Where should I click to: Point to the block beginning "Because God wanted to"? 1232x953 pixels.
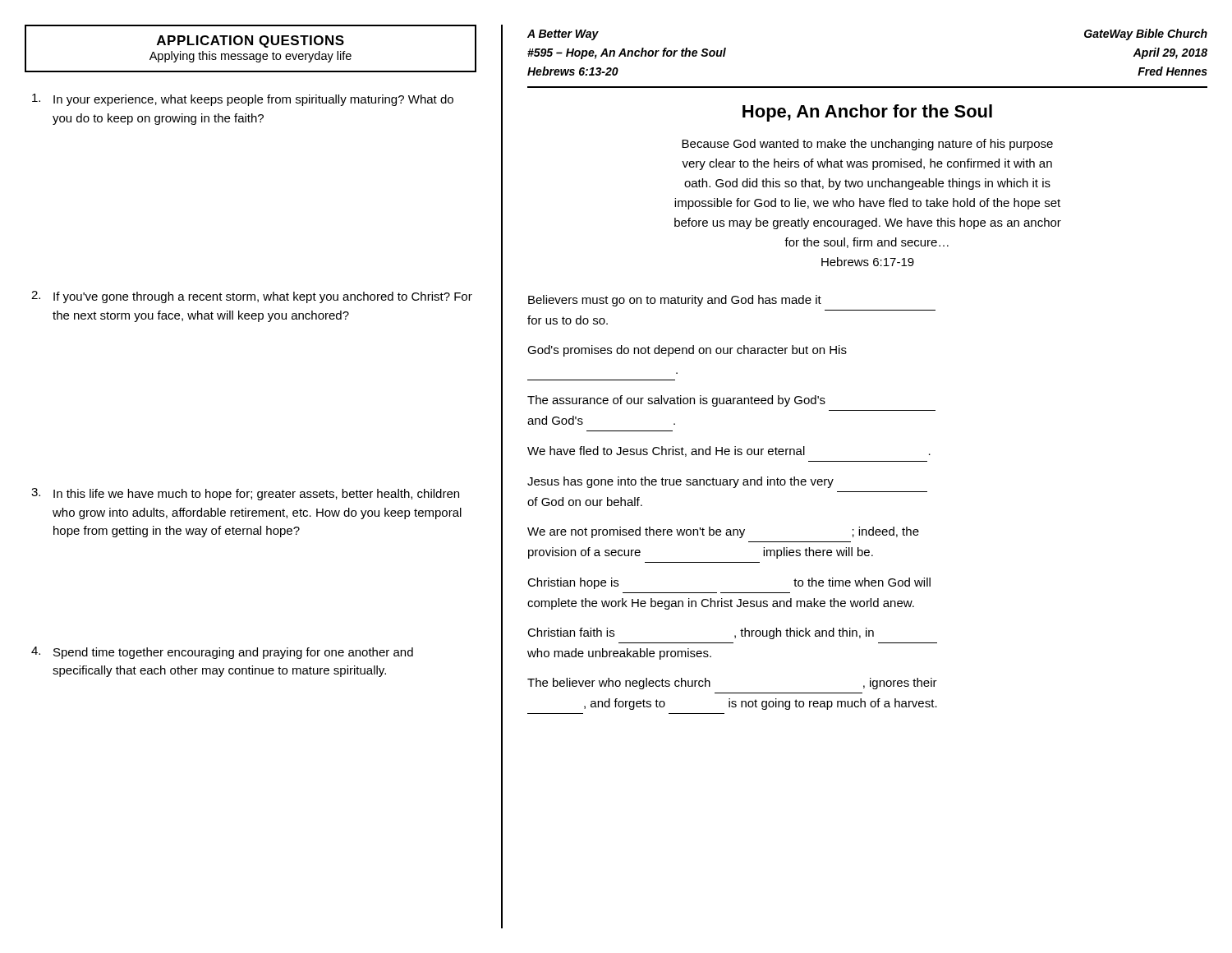click(867, 203)
